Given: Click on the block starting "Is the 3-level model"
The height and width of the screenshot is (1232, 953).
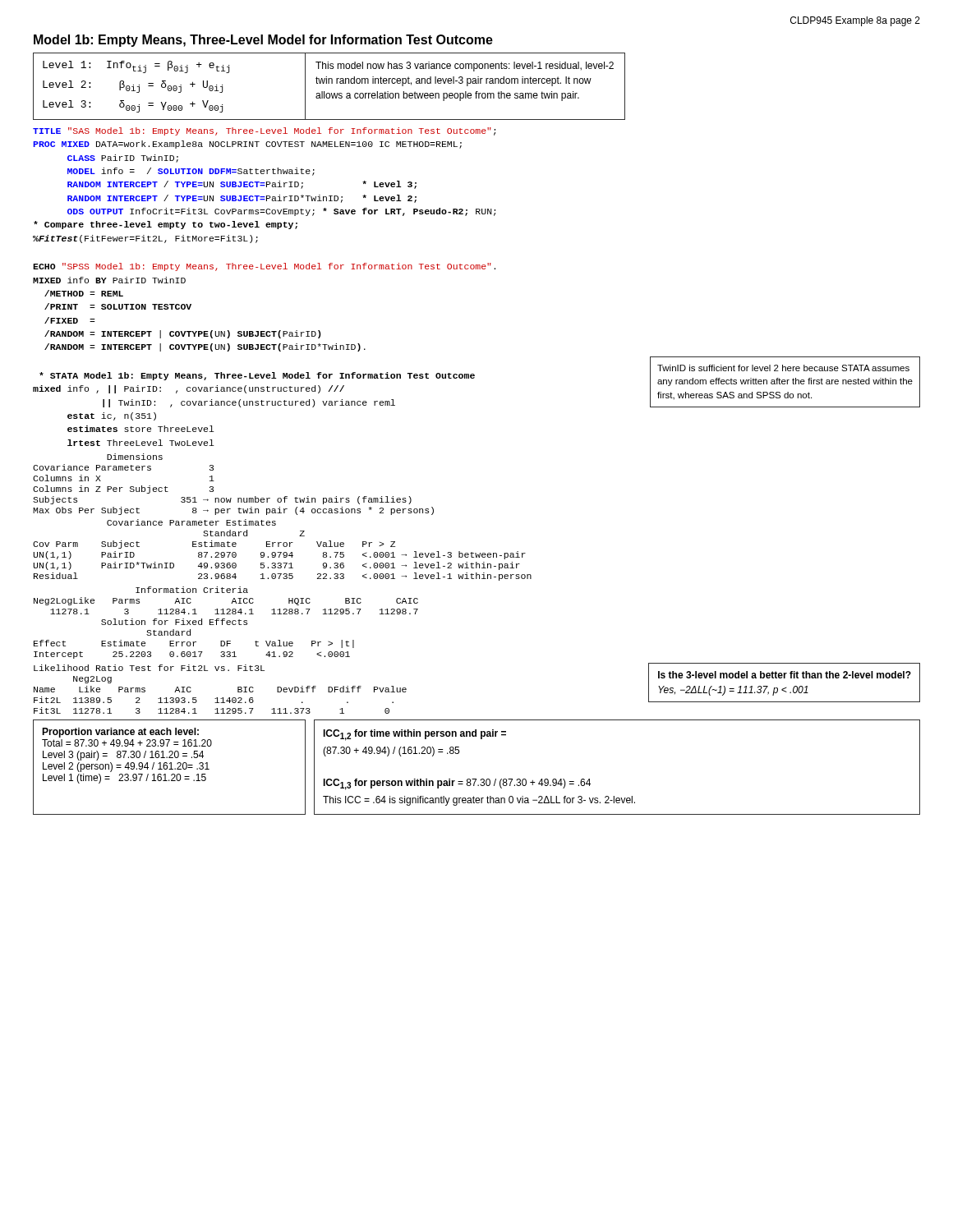Looking at the screenshot, I should coord(784,682).
